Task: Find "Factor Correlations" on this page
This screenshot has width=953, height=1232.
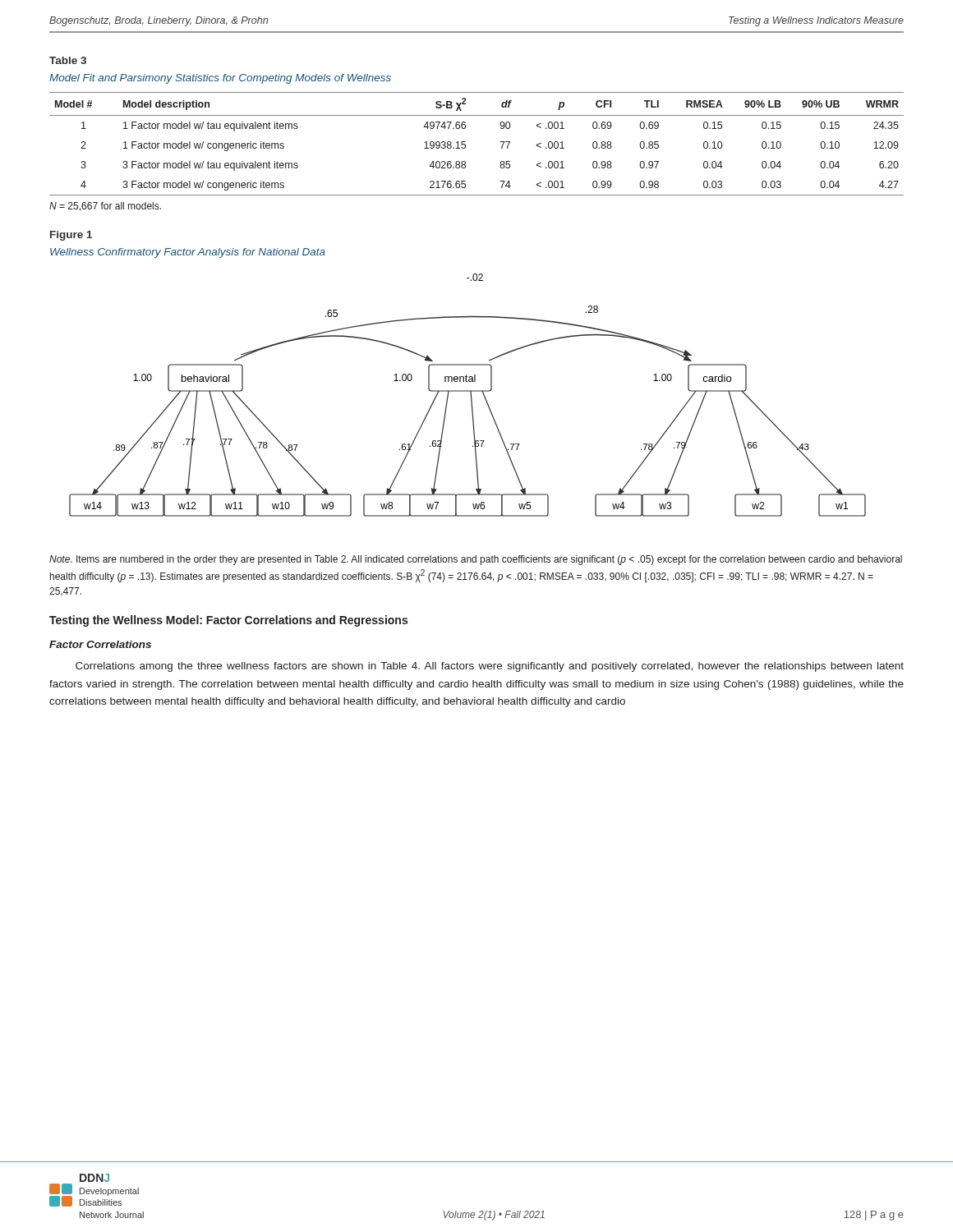Action: [x=100, y=644]
